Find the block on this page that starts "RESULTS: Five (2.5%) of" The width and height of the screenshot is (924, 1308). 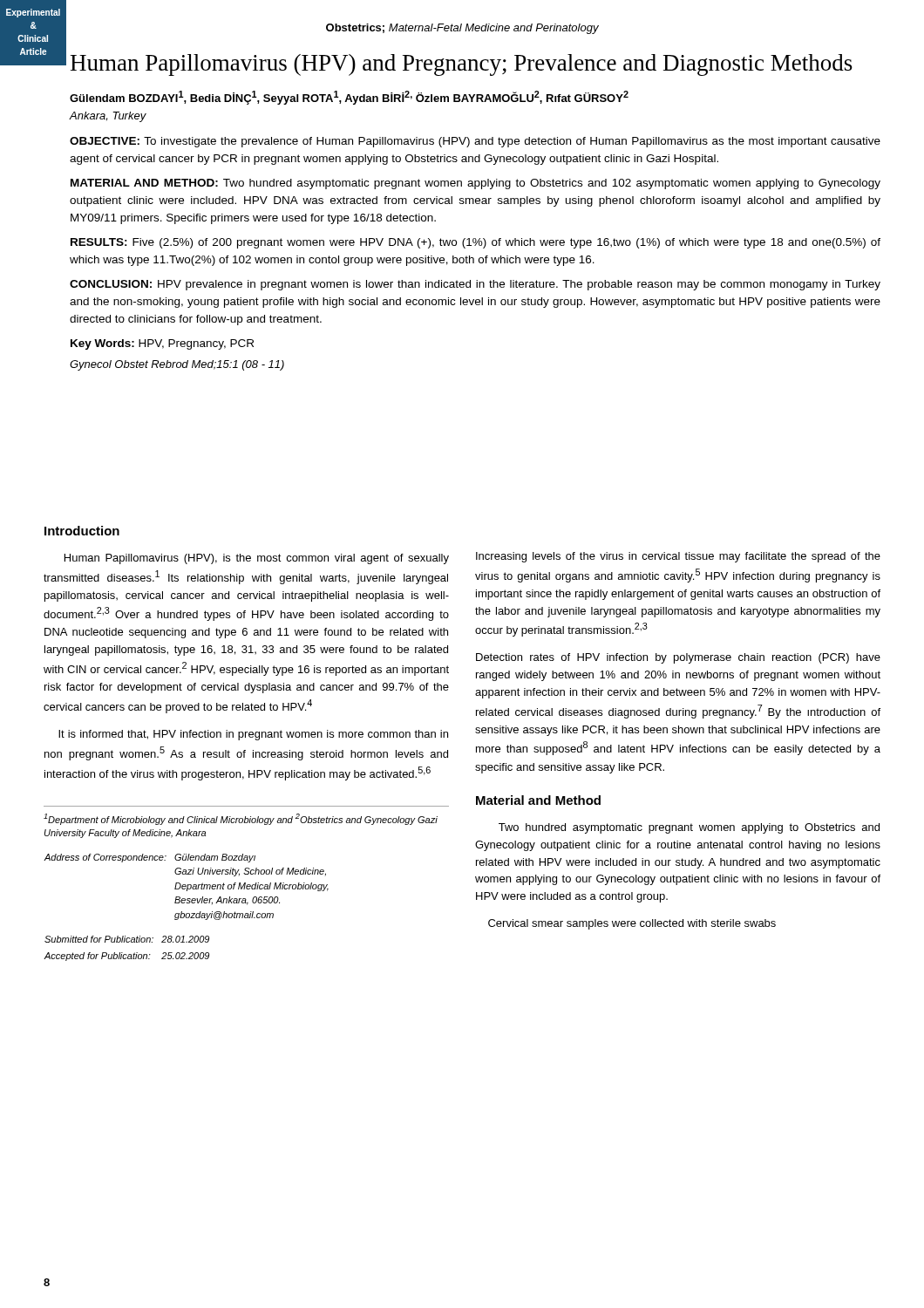pyautogui.click(x=475, y=250)
